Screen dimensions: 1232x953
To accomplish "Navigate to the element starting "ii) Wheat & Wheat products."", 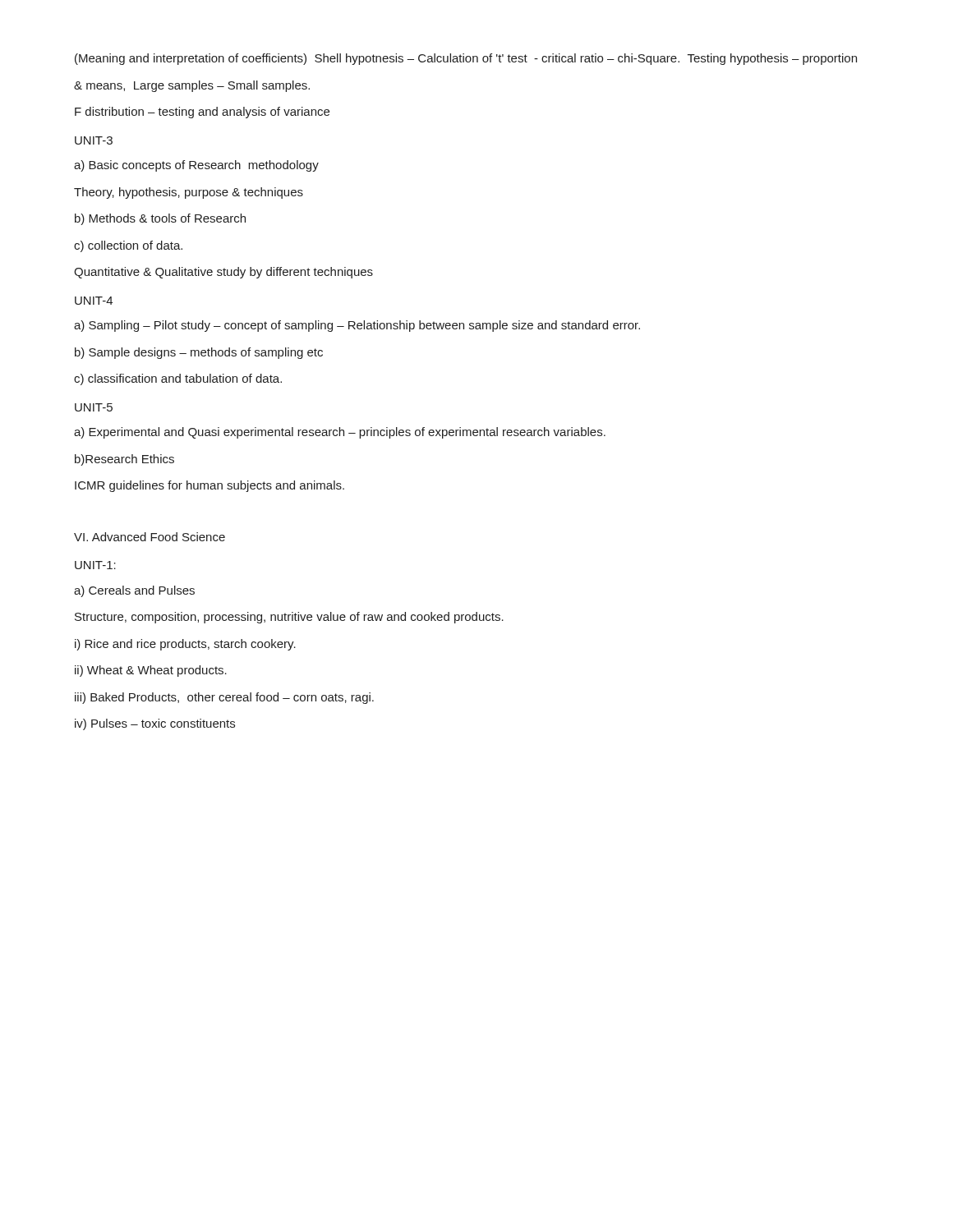I will [x=151, y=670].
